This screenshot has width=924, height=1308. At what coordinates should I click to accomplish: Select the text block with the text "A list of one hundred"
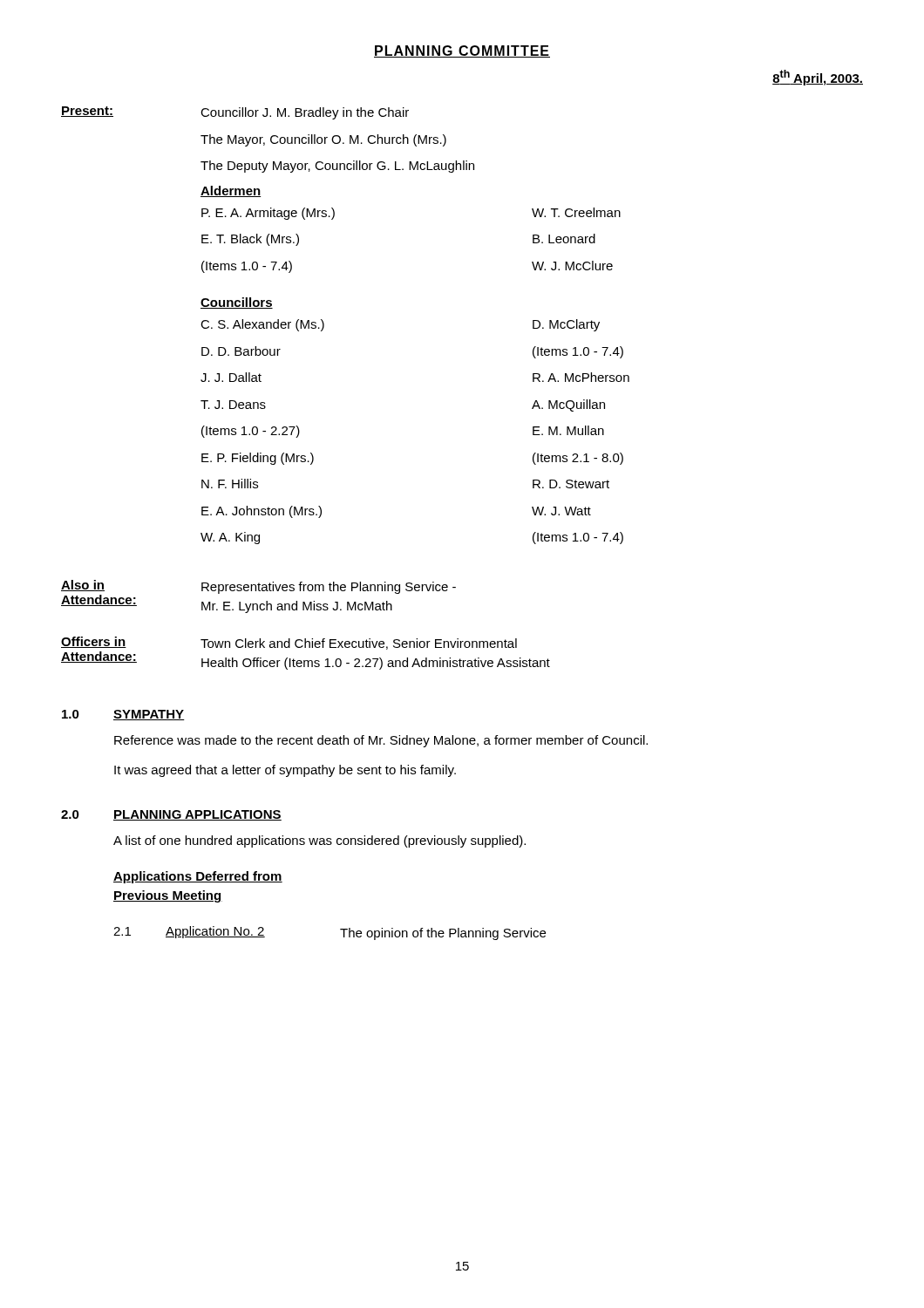point(488,840)
